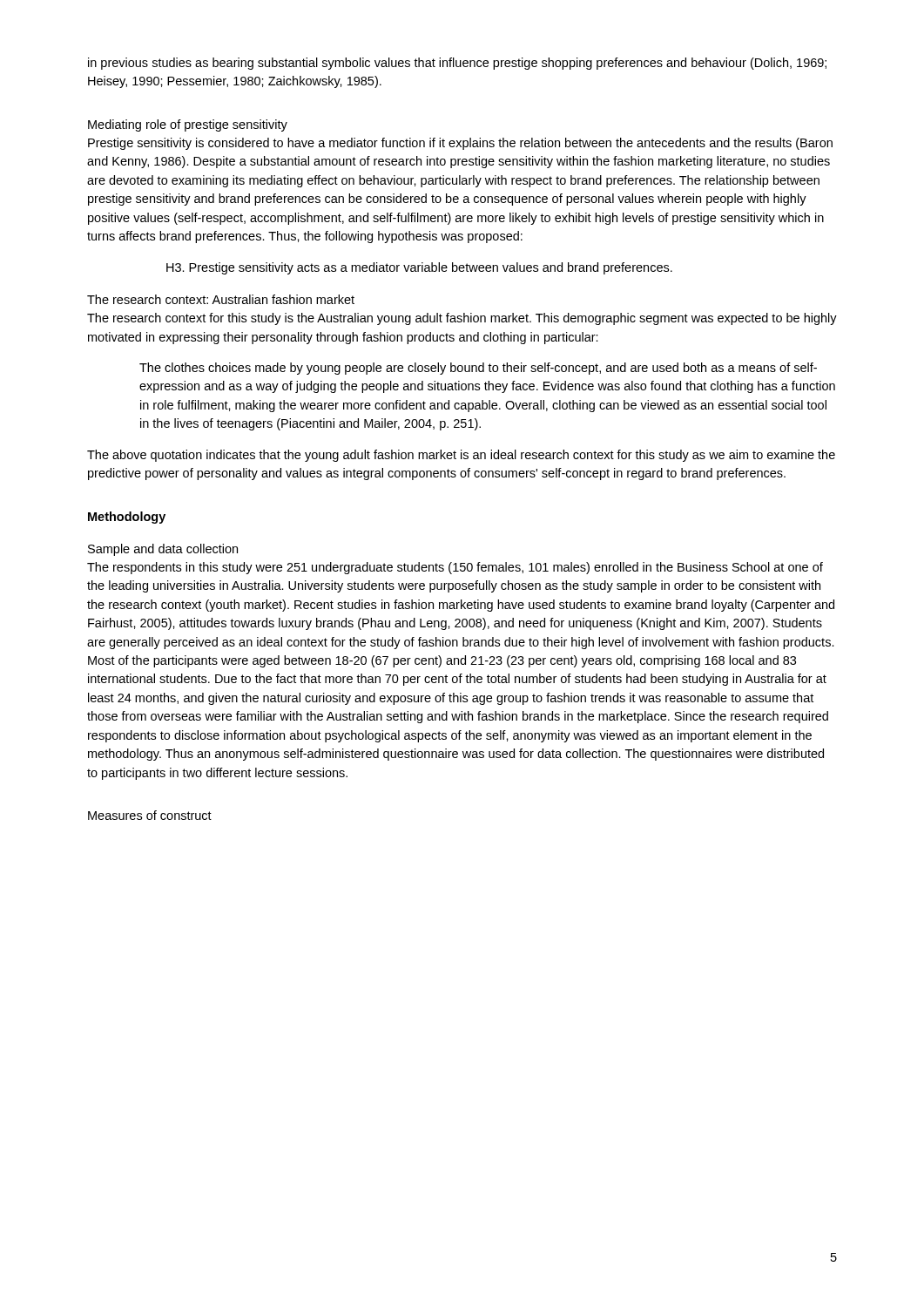
Task: Find the block on this page that starts "H3. Prestige sensitivity acts"
Action: pyautogui.click(x=419, y=267)
